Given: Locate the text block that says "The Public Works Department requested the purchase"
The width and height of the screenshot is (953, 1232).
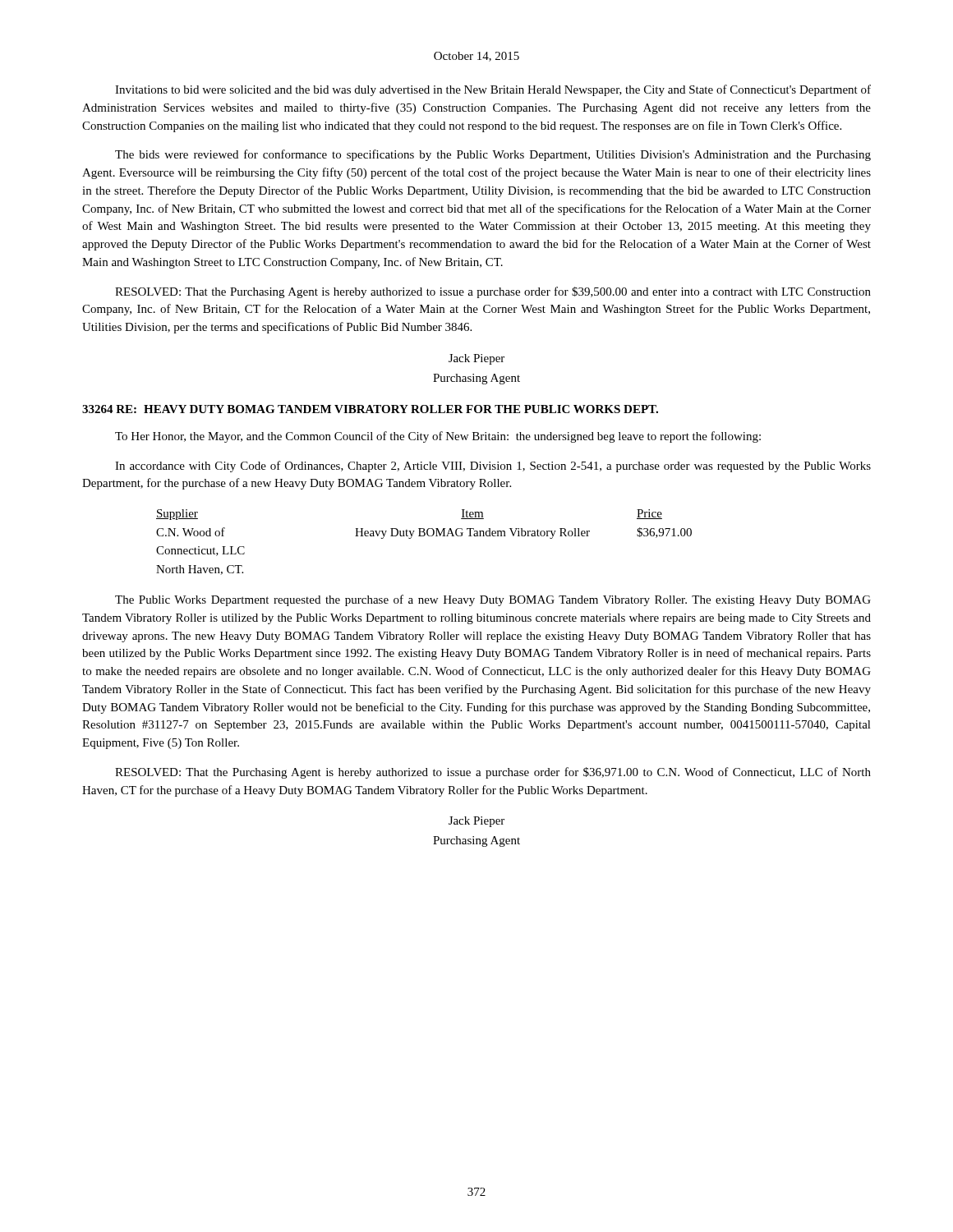Looking at the screenshot, I should (x=476, y=671).
